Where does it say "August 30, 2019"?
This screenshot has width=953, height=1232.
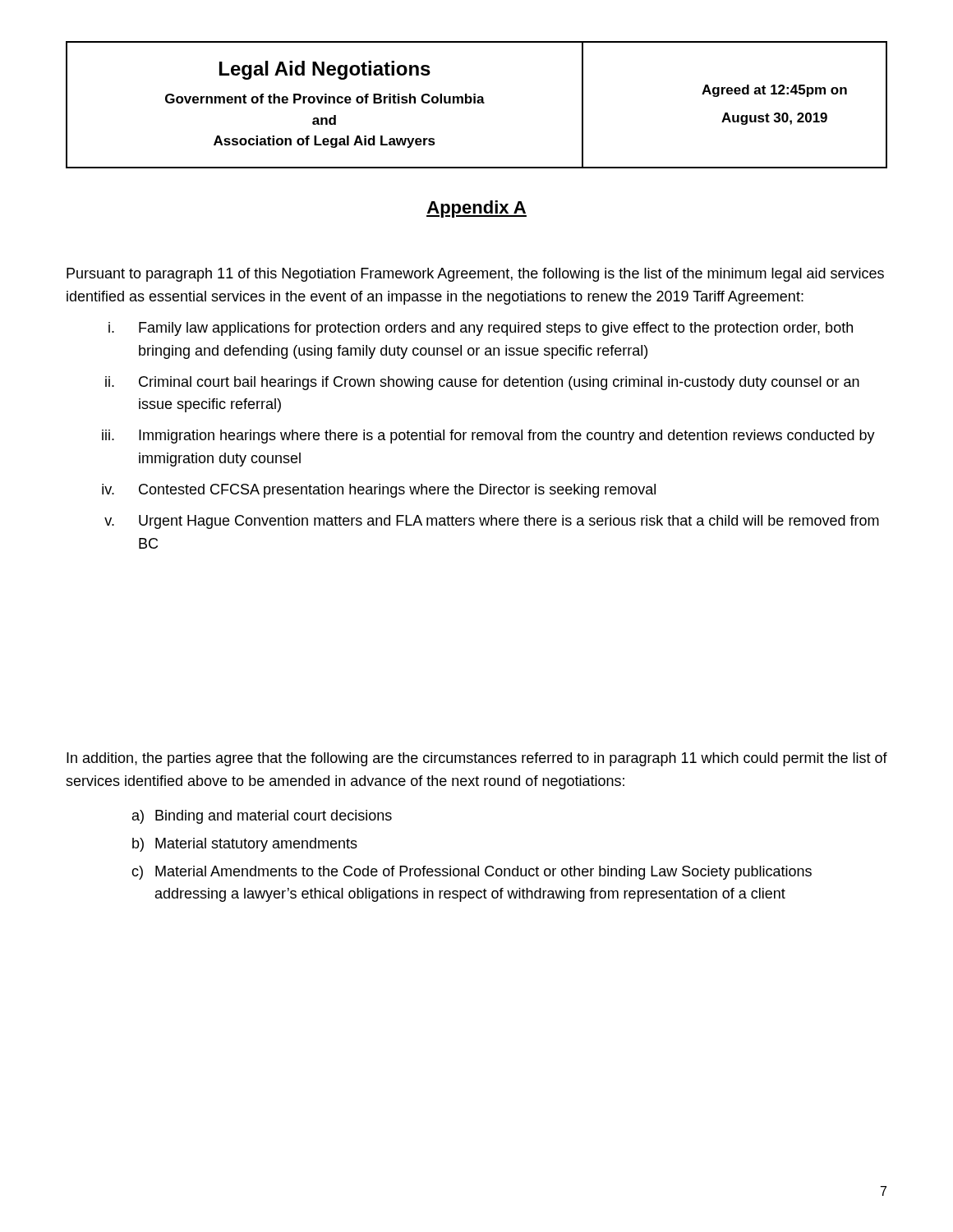[x=775, y=118]
